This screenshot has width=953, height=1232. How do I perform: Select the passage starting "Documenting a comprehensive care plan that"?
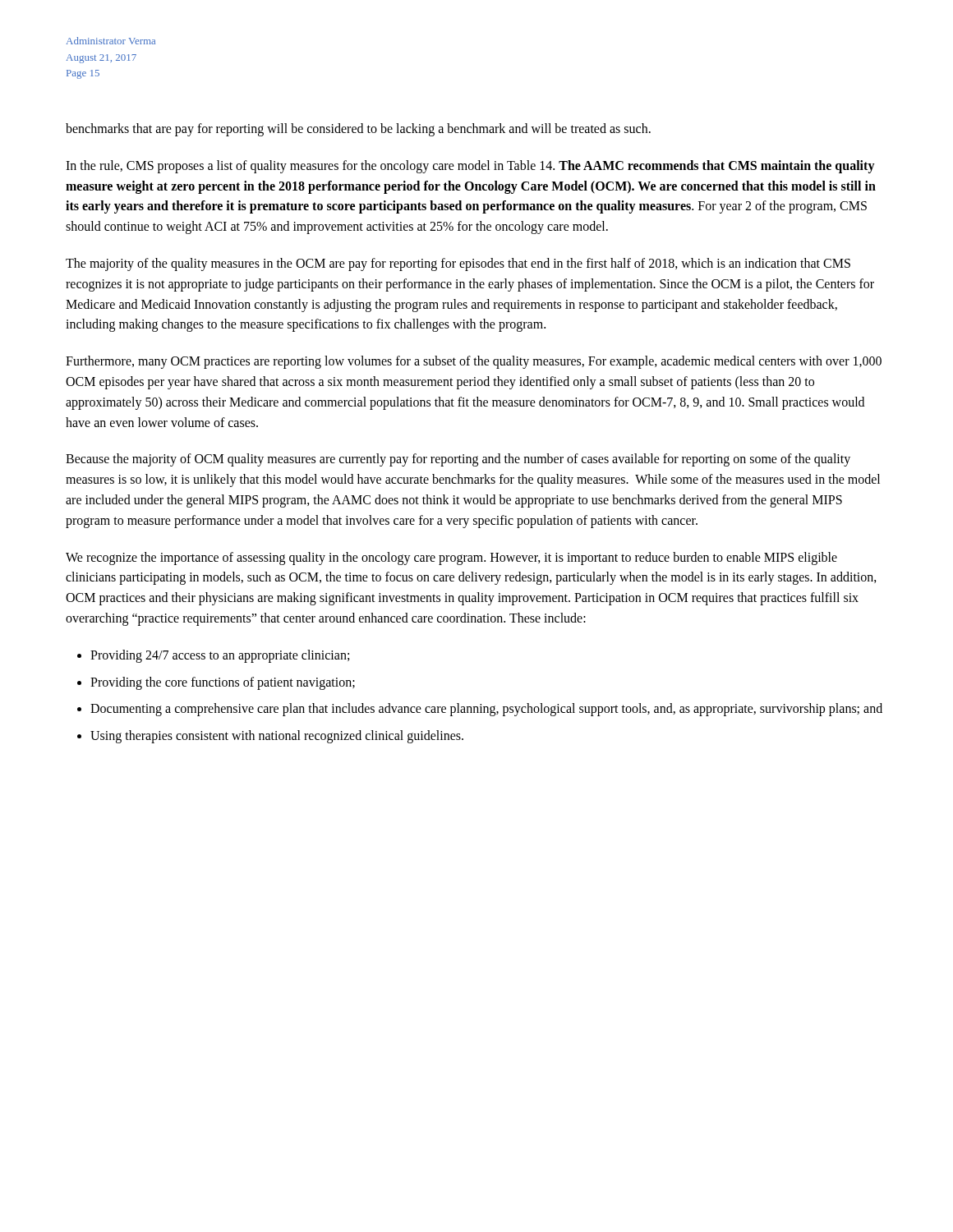click(486, 709)
